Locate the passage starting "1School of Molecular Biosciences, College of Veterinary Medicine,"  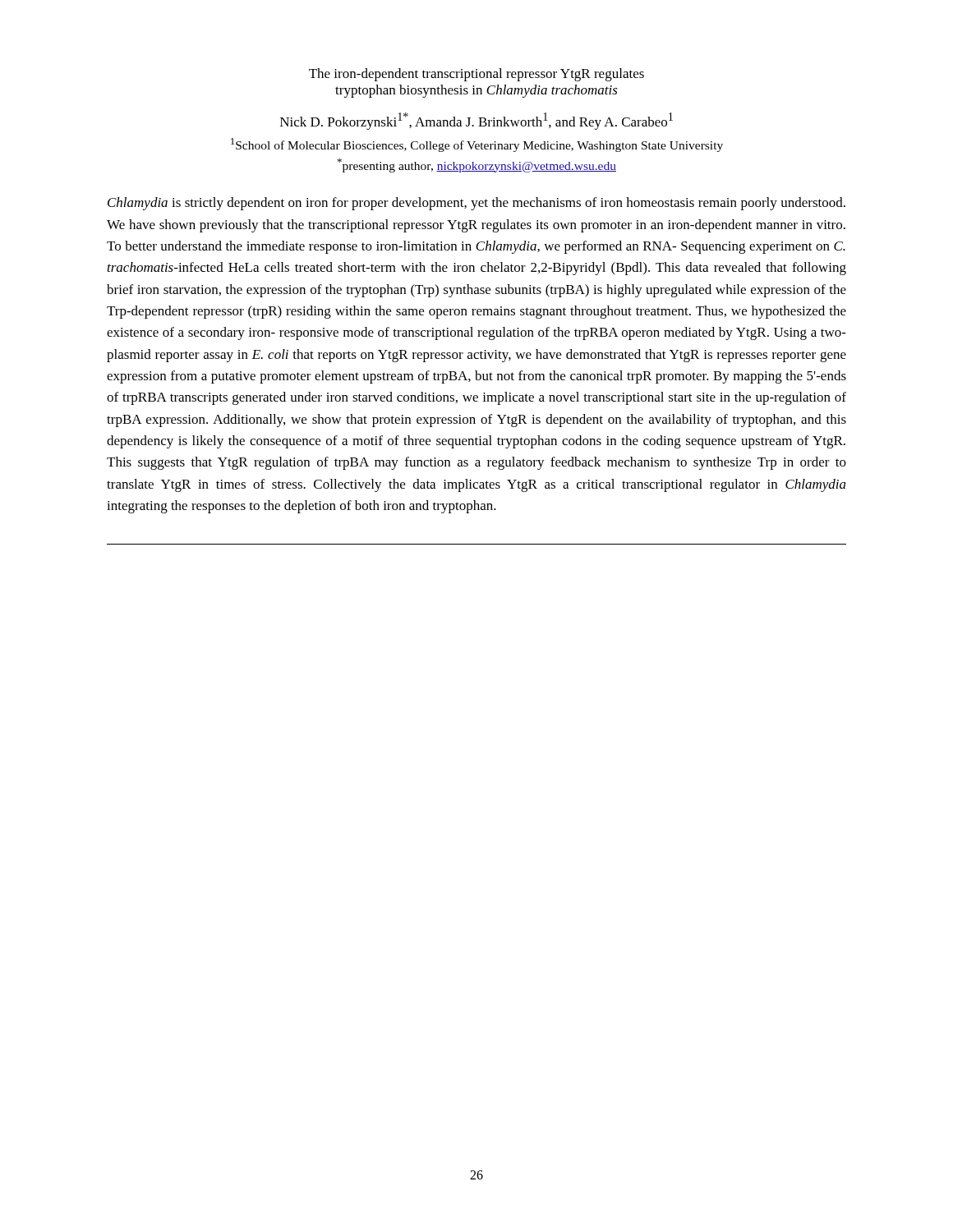[x=476, y=153]
